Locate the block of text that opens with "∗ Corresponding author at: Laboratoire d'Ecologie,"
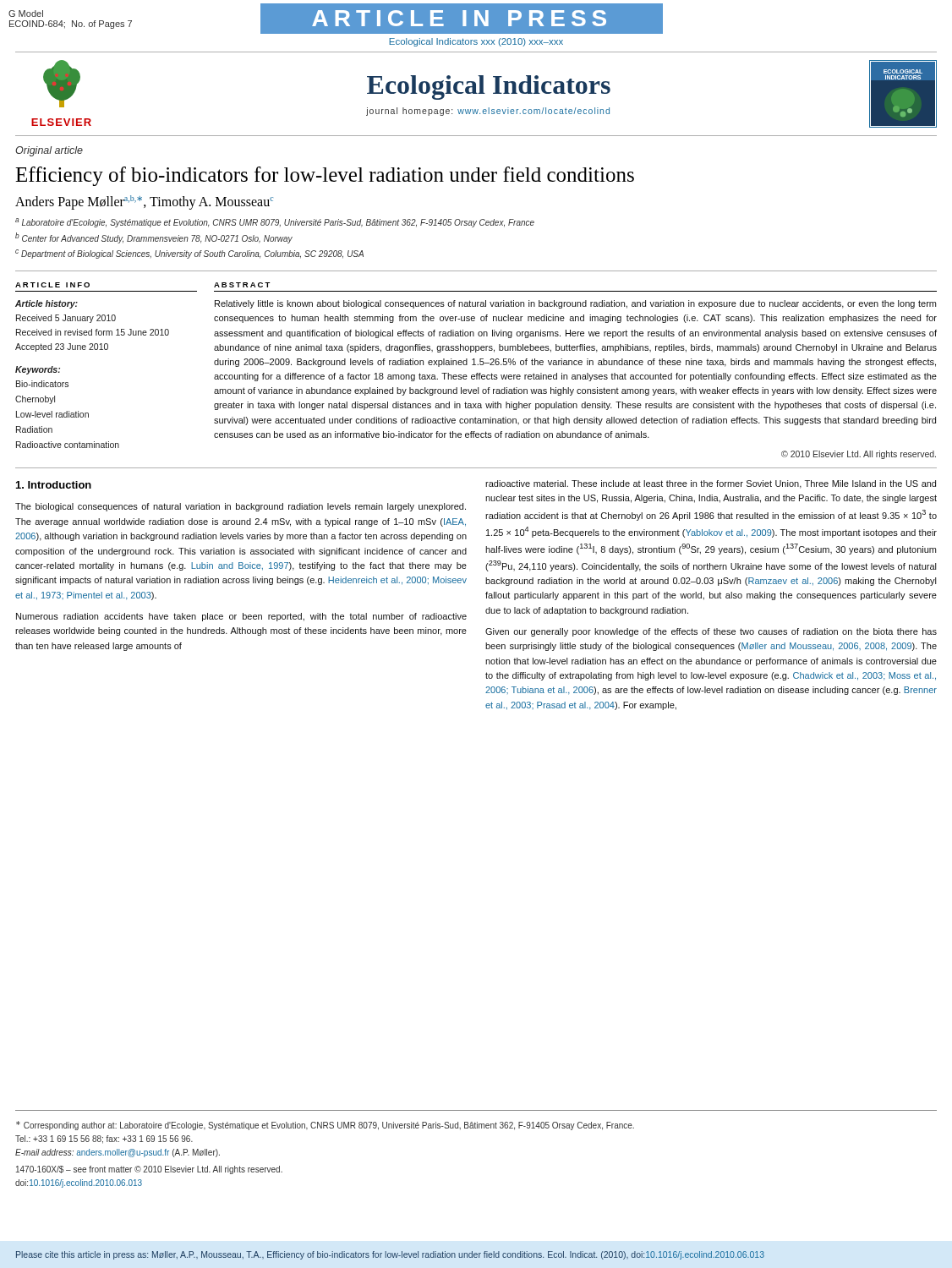Image resolution: width=952 pixels, height=1268 pixels. [325, 1138]
